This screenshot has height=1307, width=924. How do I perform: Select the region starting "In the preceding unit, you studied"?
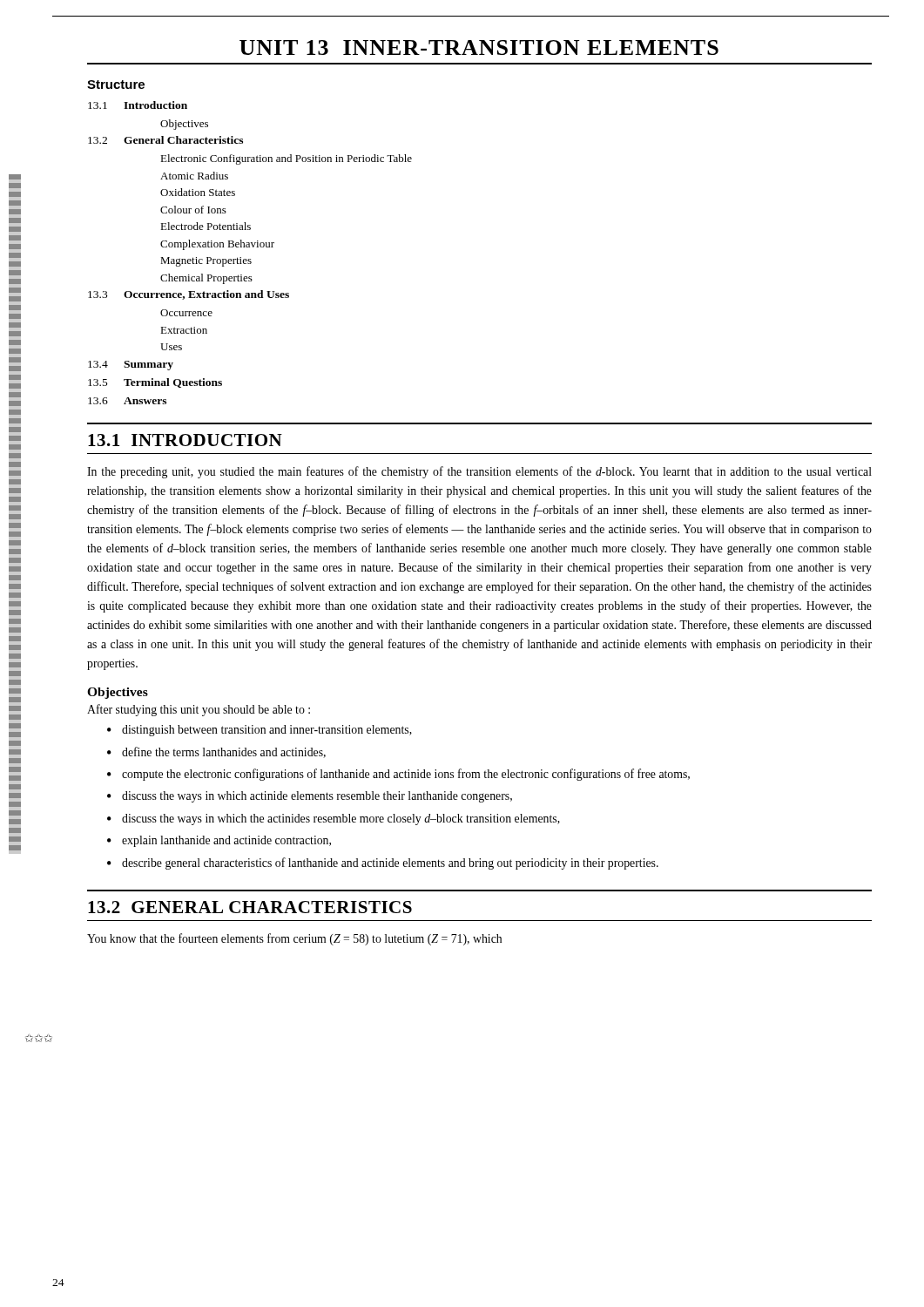point(479,568)
